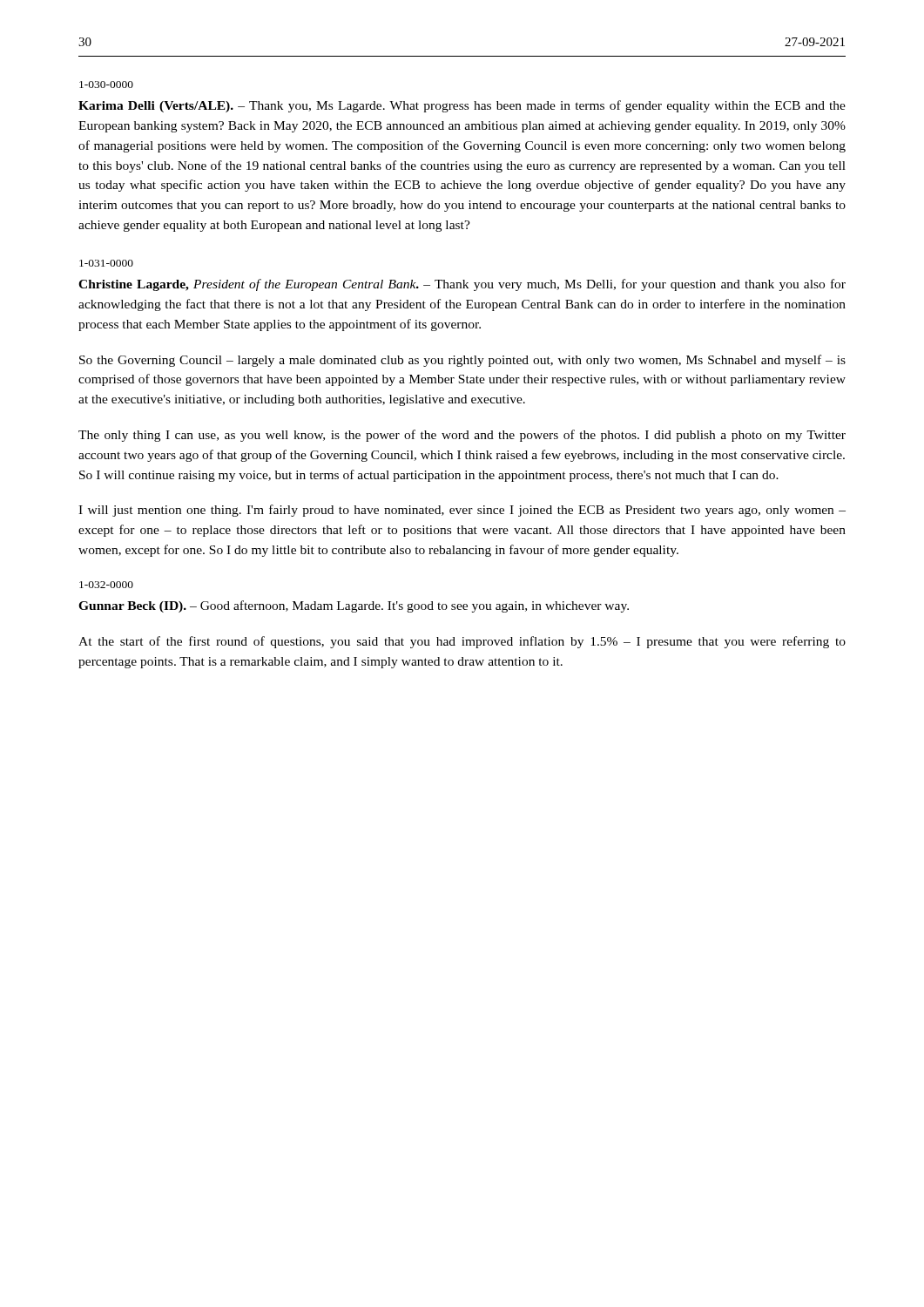The image size is (924, 1307).
Task: Select the text starting "I will just mention one"
Action: click(462, 529)
